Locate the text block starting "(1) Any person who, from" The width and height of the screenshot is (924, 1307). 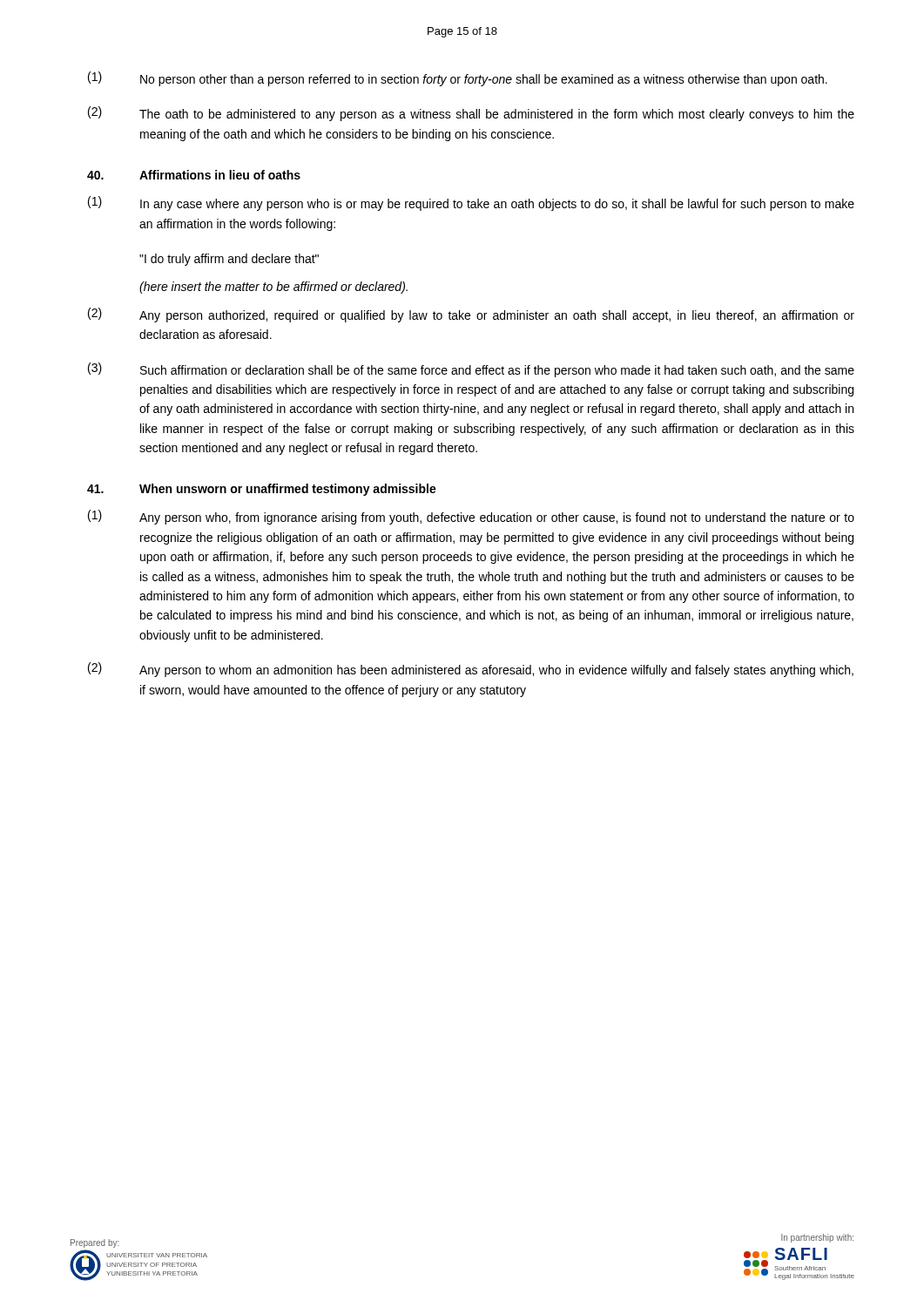tap(471, 577)
